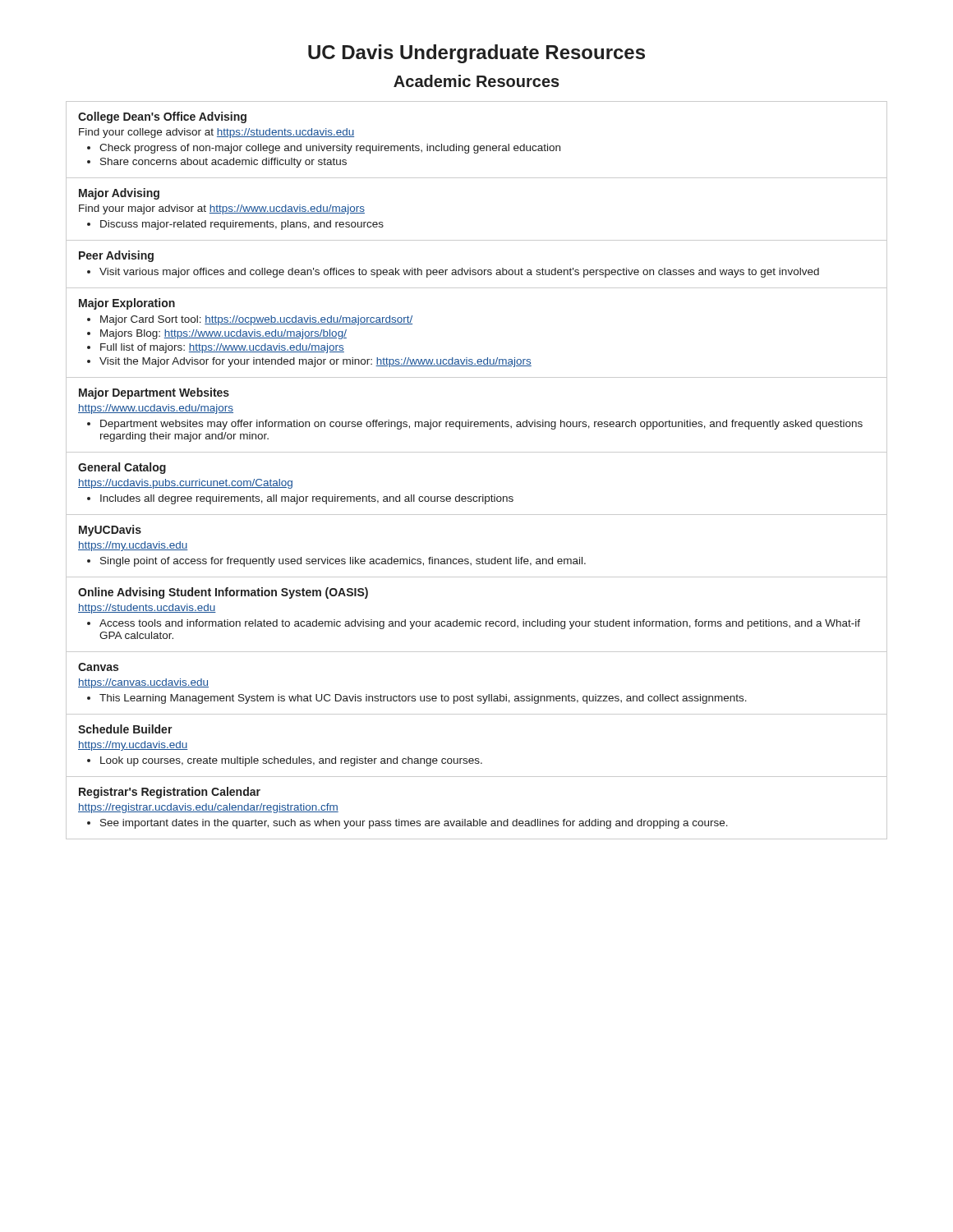Select the text block starting "Discuss major-related requirements, plans,"
Screen dimensions: 1232x953
coord(241,224)
